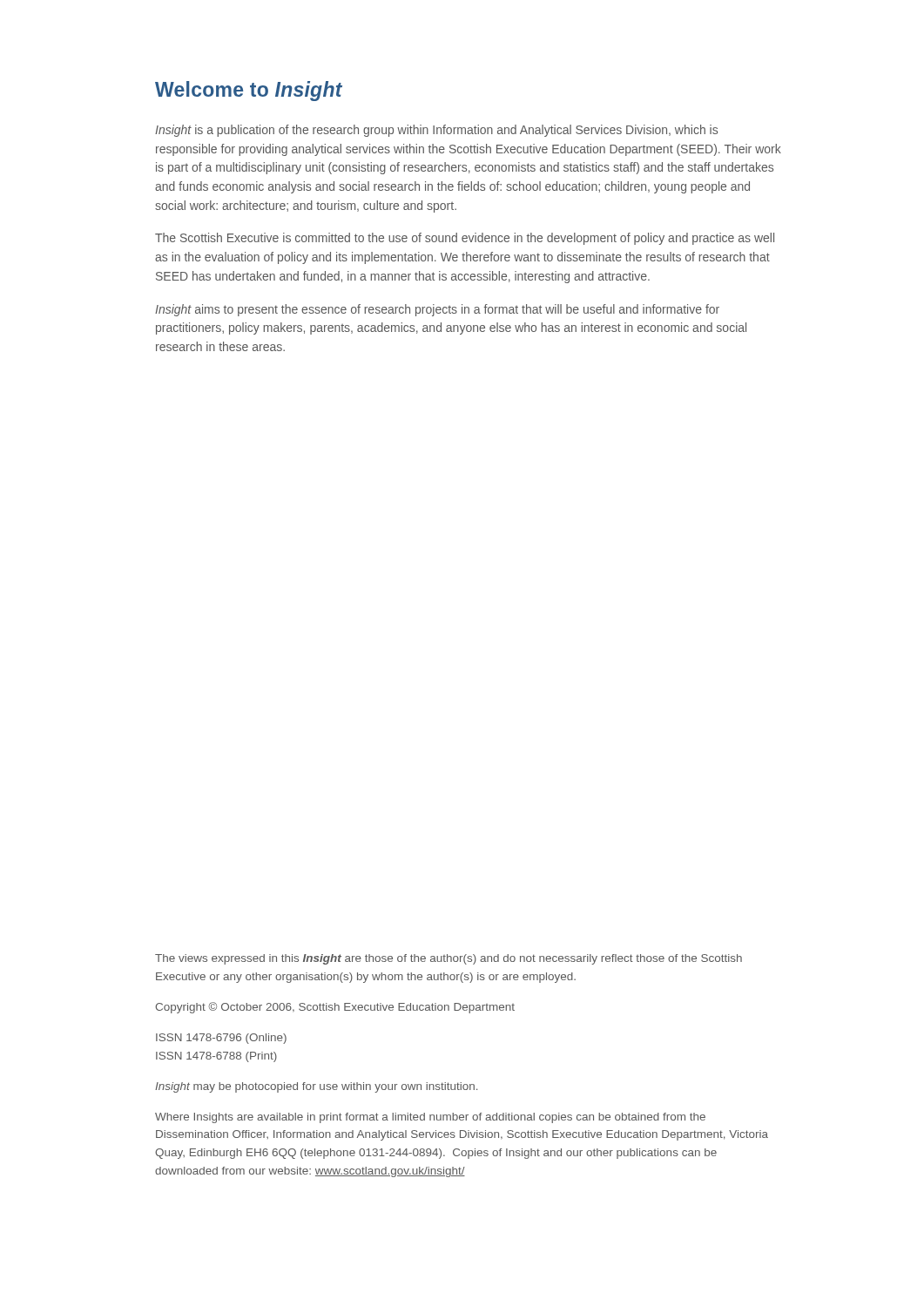924x1307 pixels.
Task: Navigate to the passage starting "Insight is a publication of the research group"
Action: click(x=468, y=168)
